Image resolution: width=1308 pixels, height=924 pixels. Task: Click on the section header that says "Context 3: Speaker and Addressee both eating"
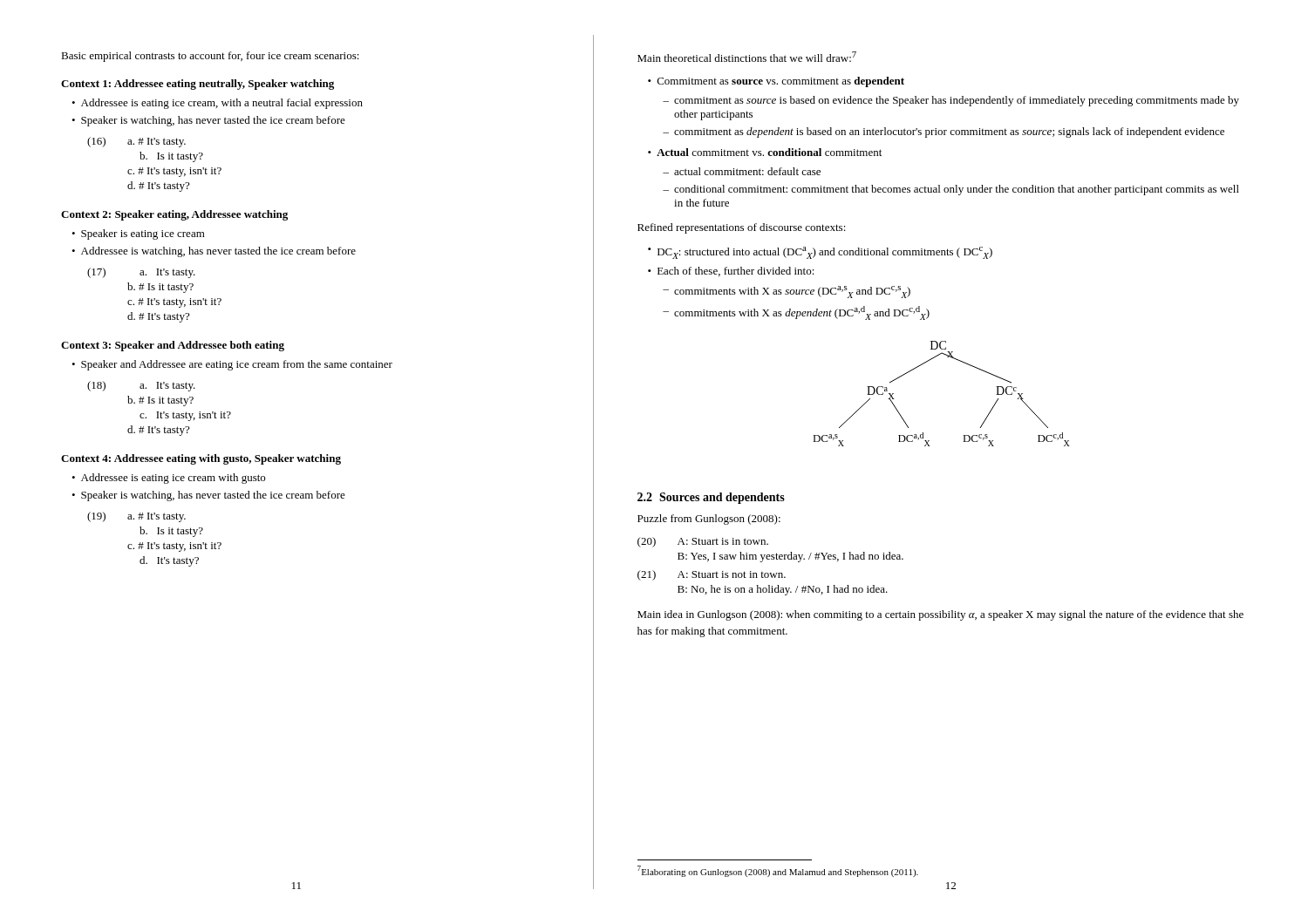pos(173,344)
